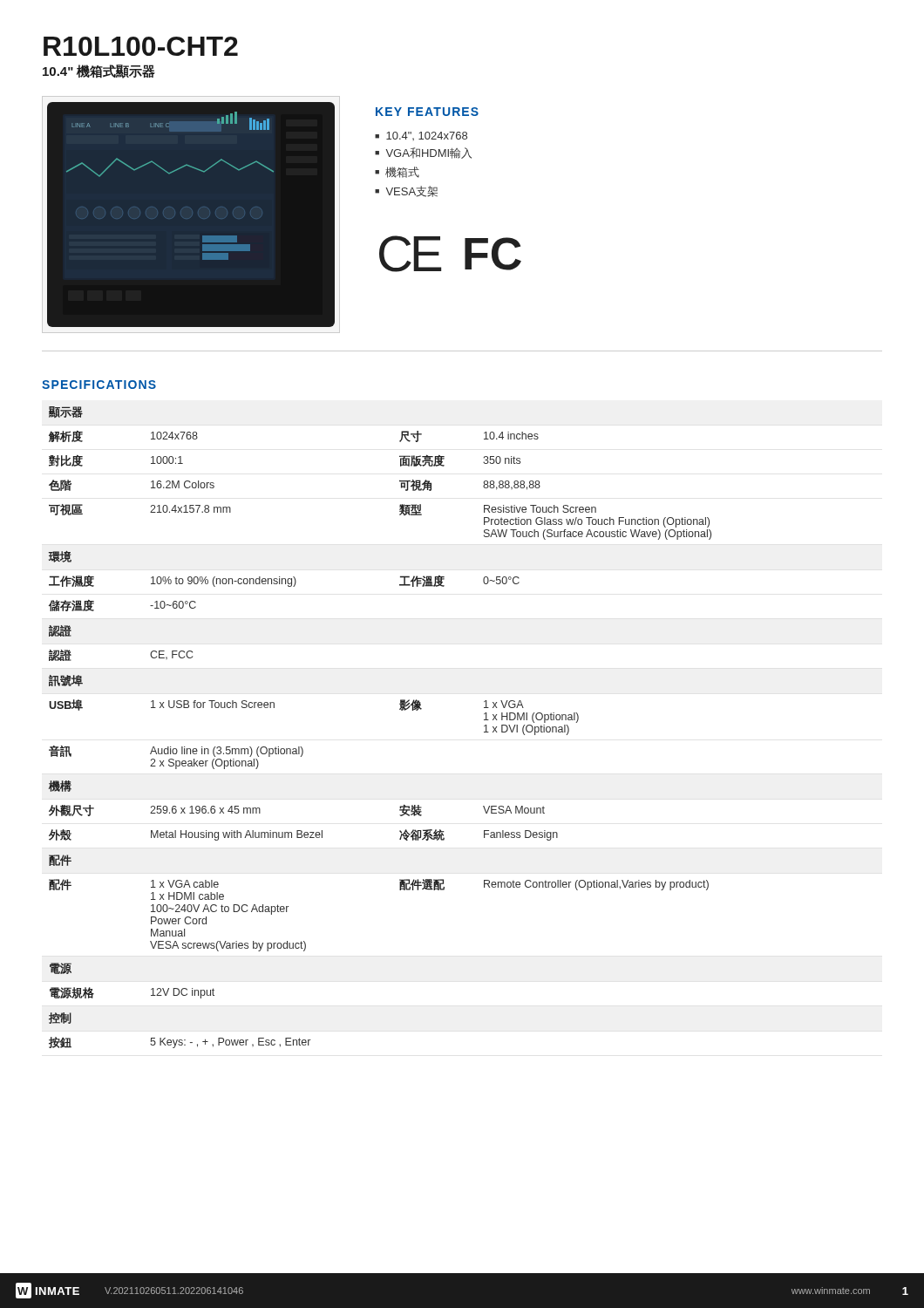
Task: Locate the photo
Action: coord(191,215)
